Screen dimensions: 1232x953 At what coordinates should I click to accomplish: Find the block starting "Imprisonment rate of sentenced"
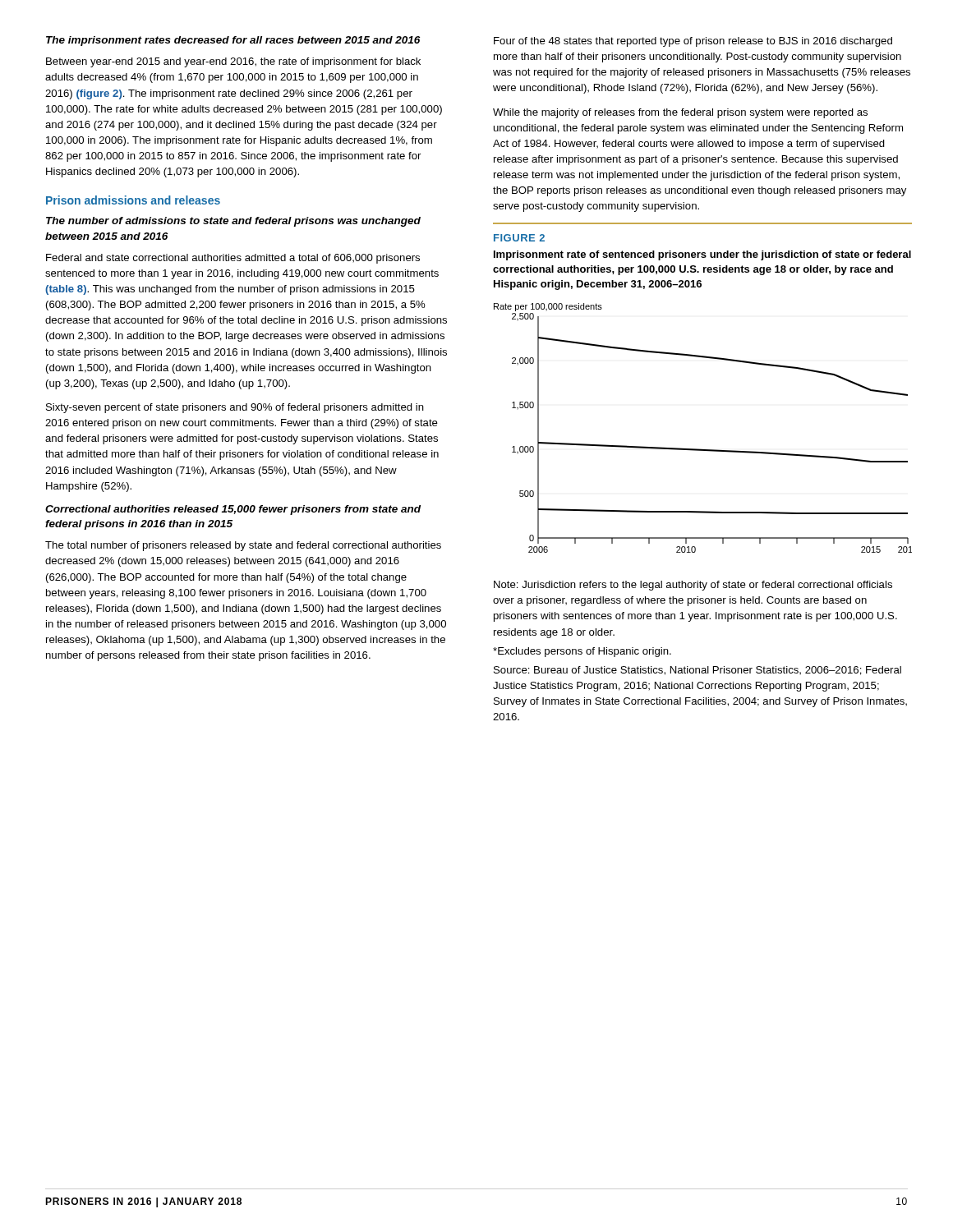[x=702, y=269]
